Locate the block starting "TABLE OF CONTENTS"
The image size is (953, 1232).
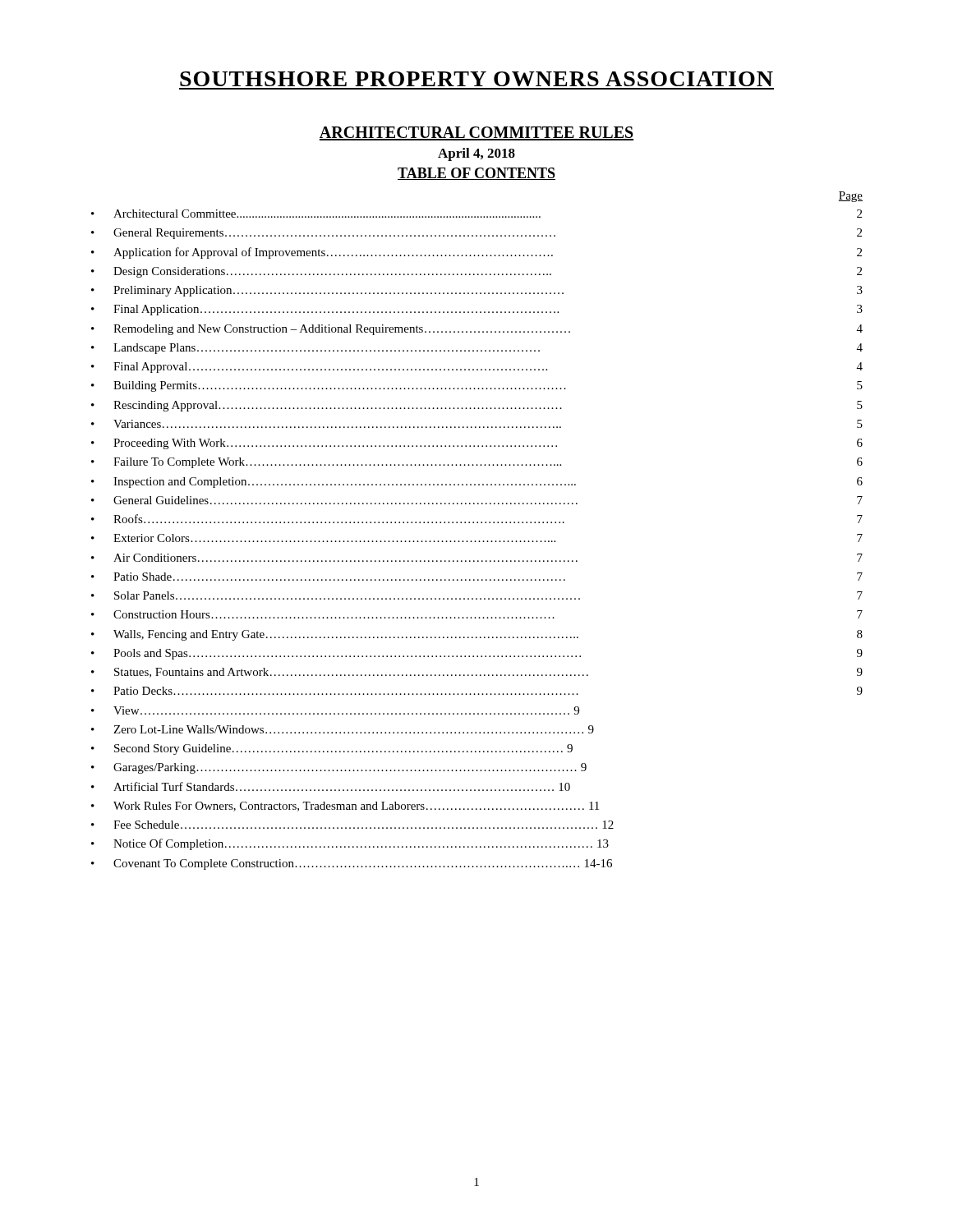tap(476, 173)
